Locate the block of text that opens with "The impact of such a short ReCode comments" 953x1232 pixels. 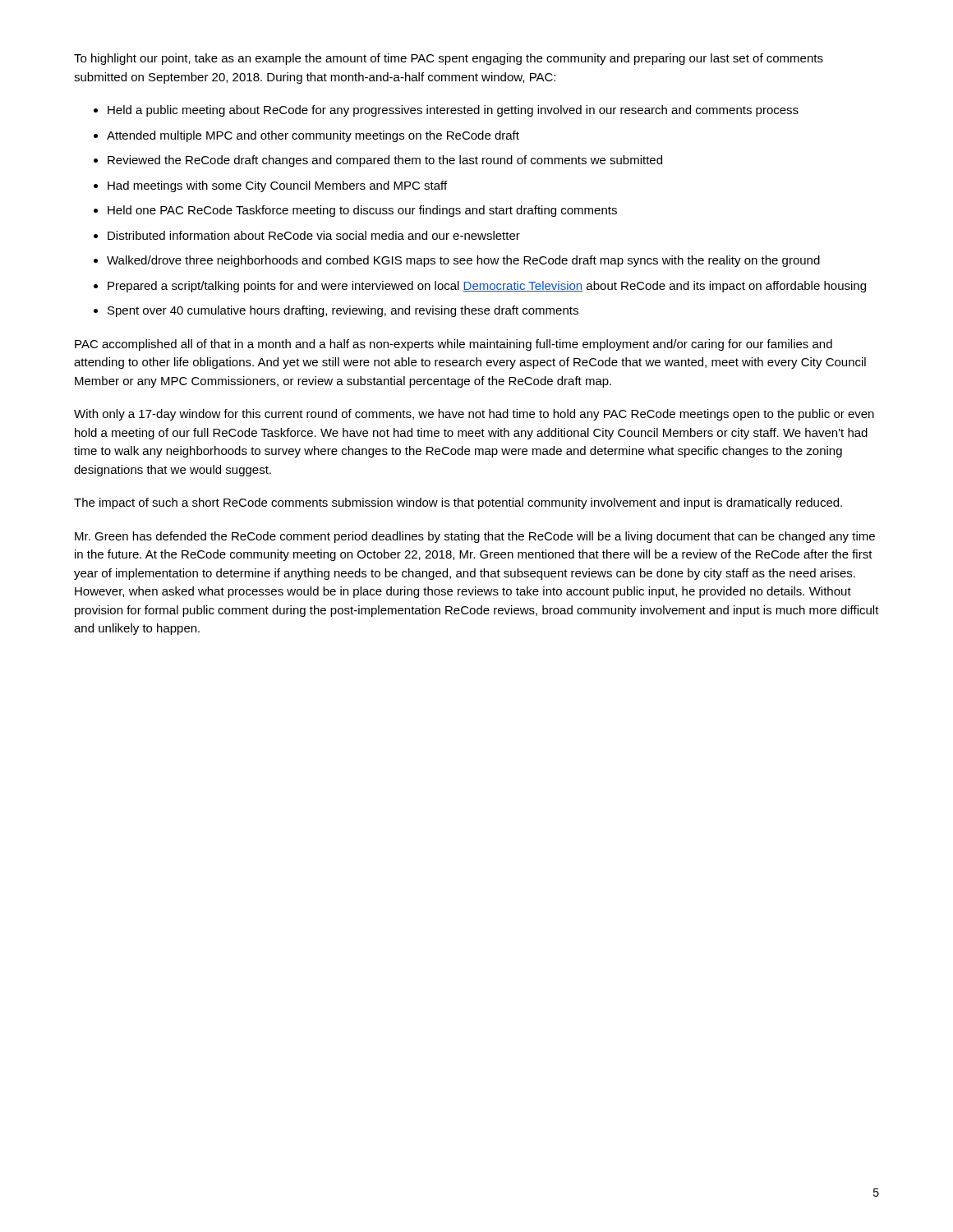tap(459, 502)
